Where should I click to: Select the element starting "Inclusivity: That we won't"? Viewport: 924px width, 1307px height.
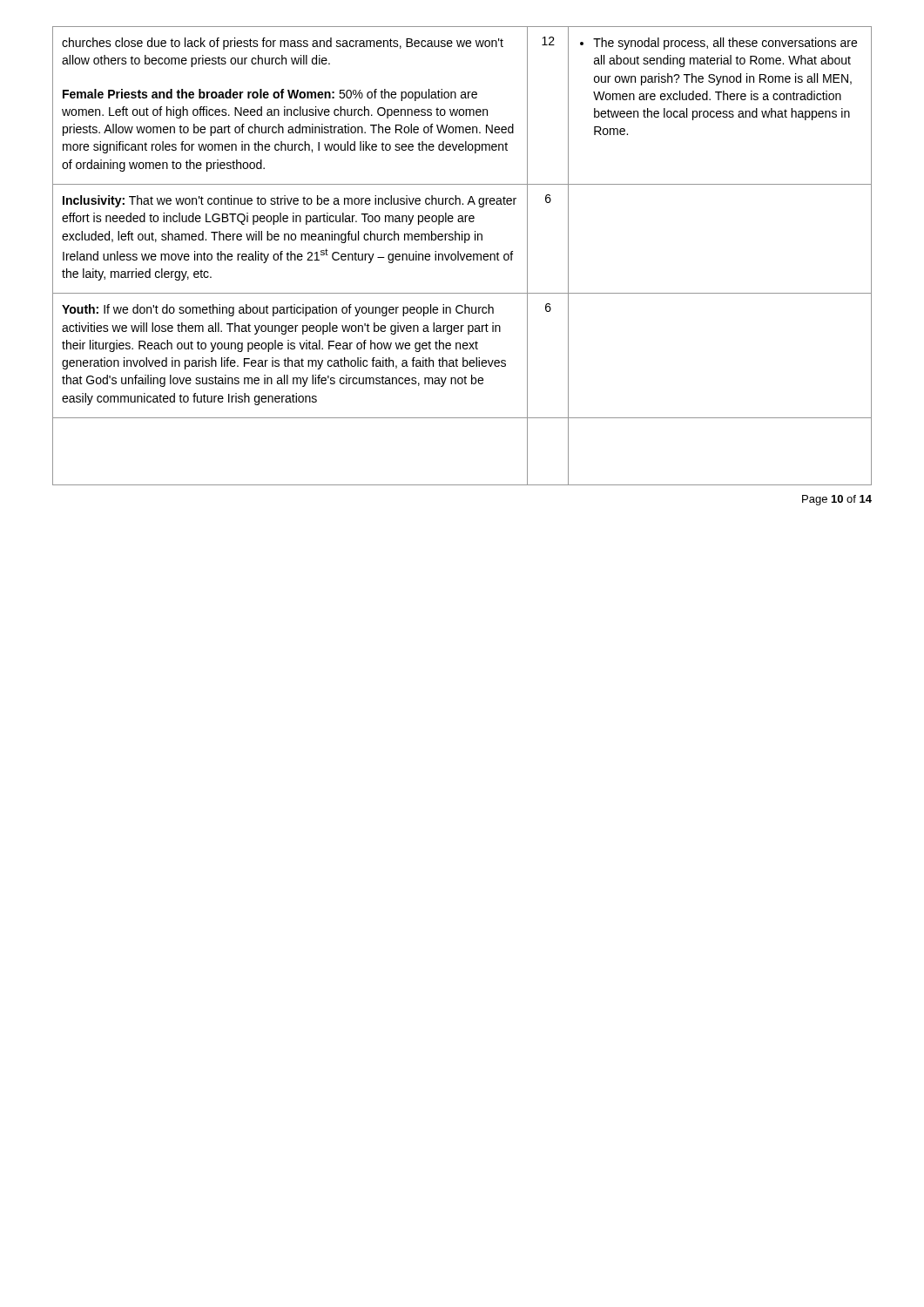pyautogui.click(x=290, y=237)
